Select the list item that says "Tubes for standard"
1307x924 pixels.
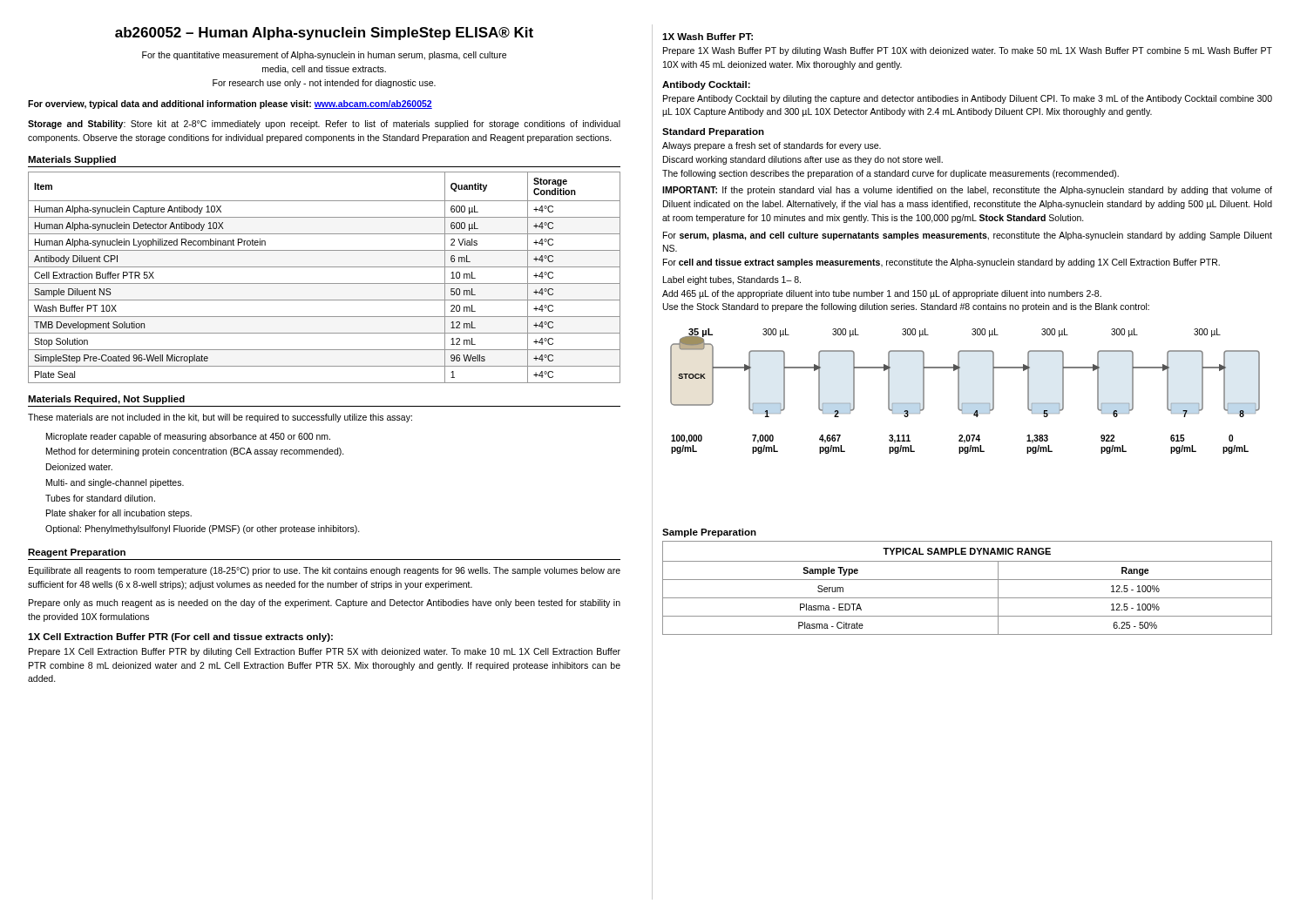tap(100, 498)
